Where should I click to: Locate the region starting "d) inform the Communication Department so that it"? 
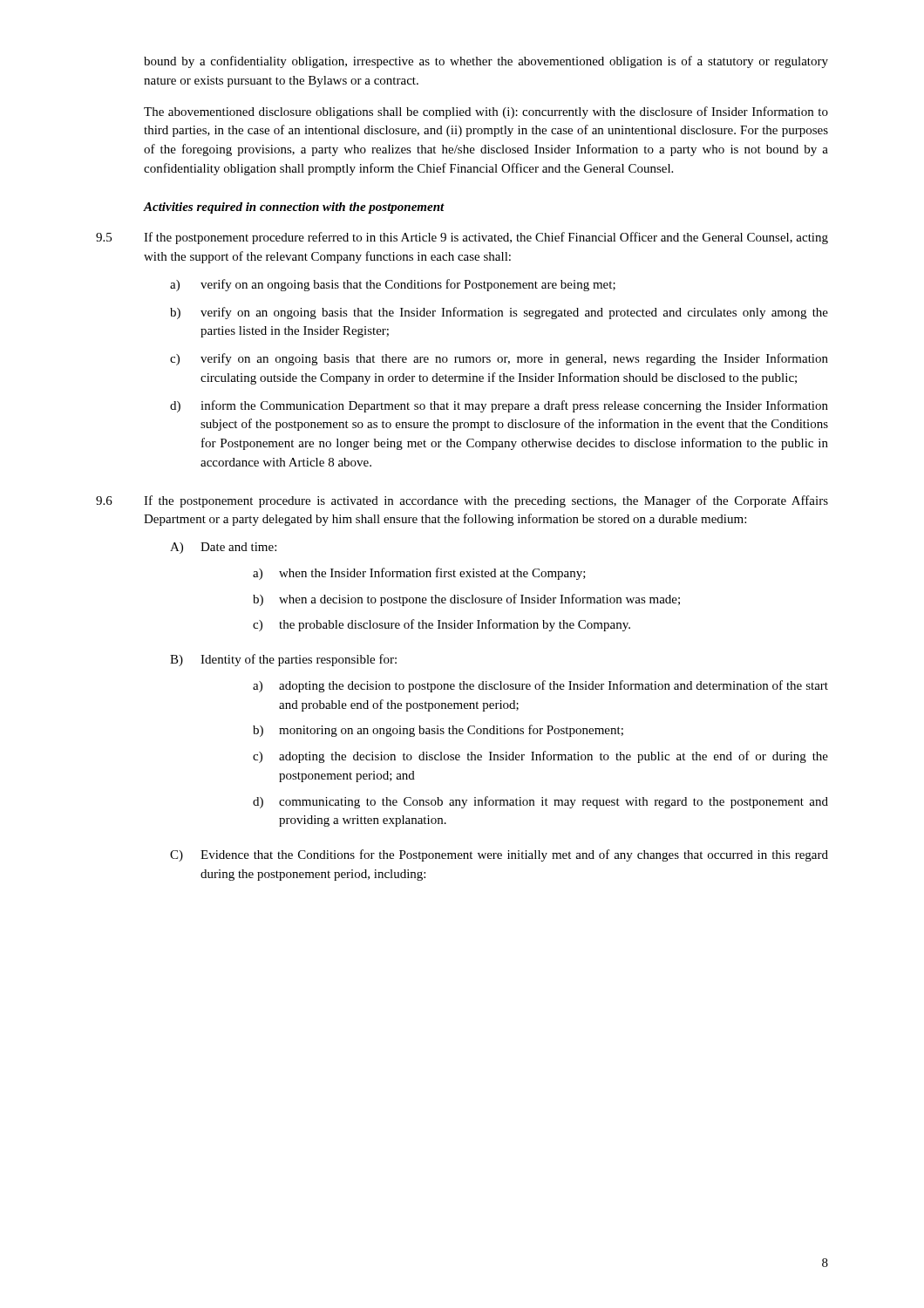(x=499, y=434)
